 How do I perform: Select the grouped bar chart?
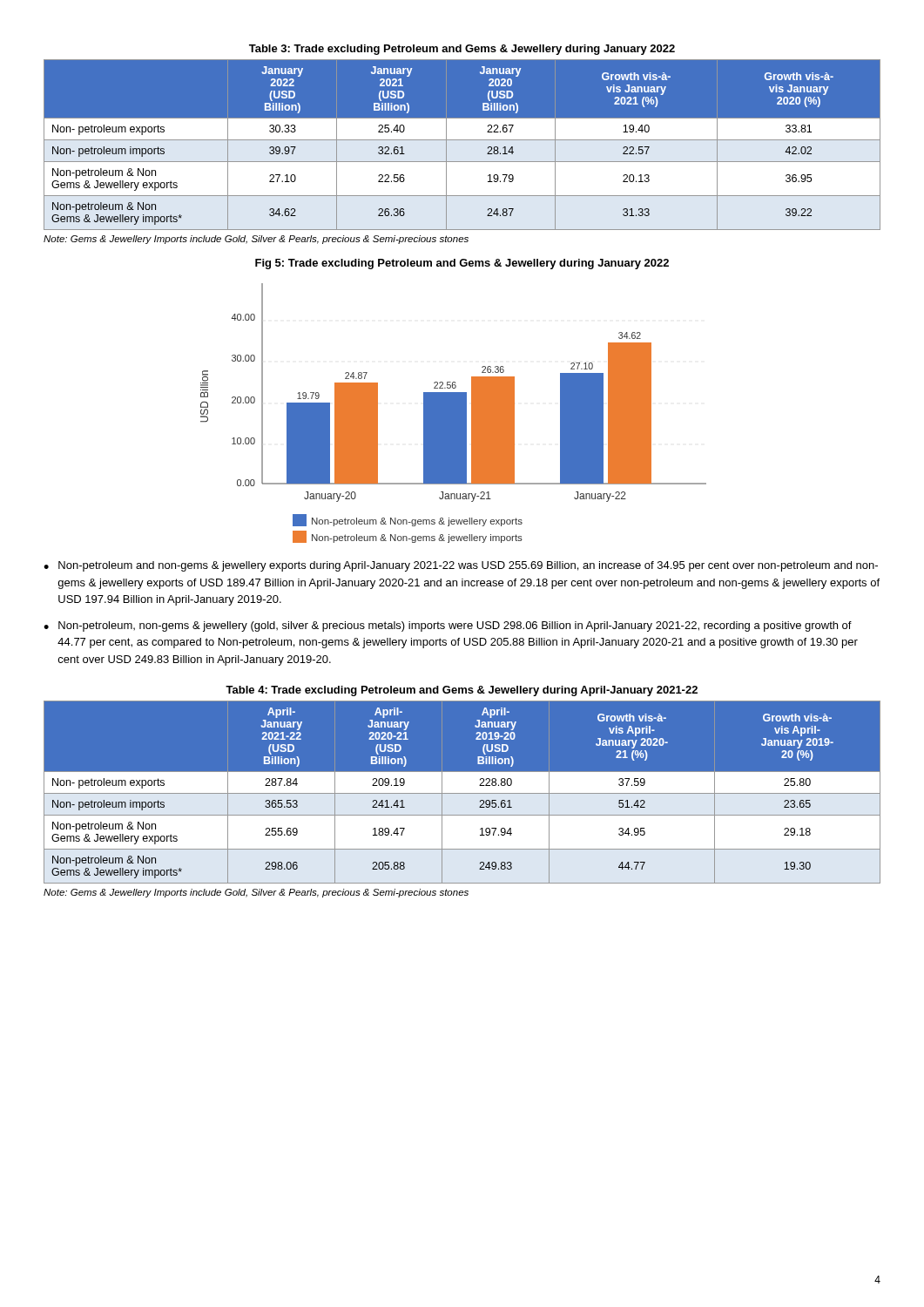tap(462, 400)
